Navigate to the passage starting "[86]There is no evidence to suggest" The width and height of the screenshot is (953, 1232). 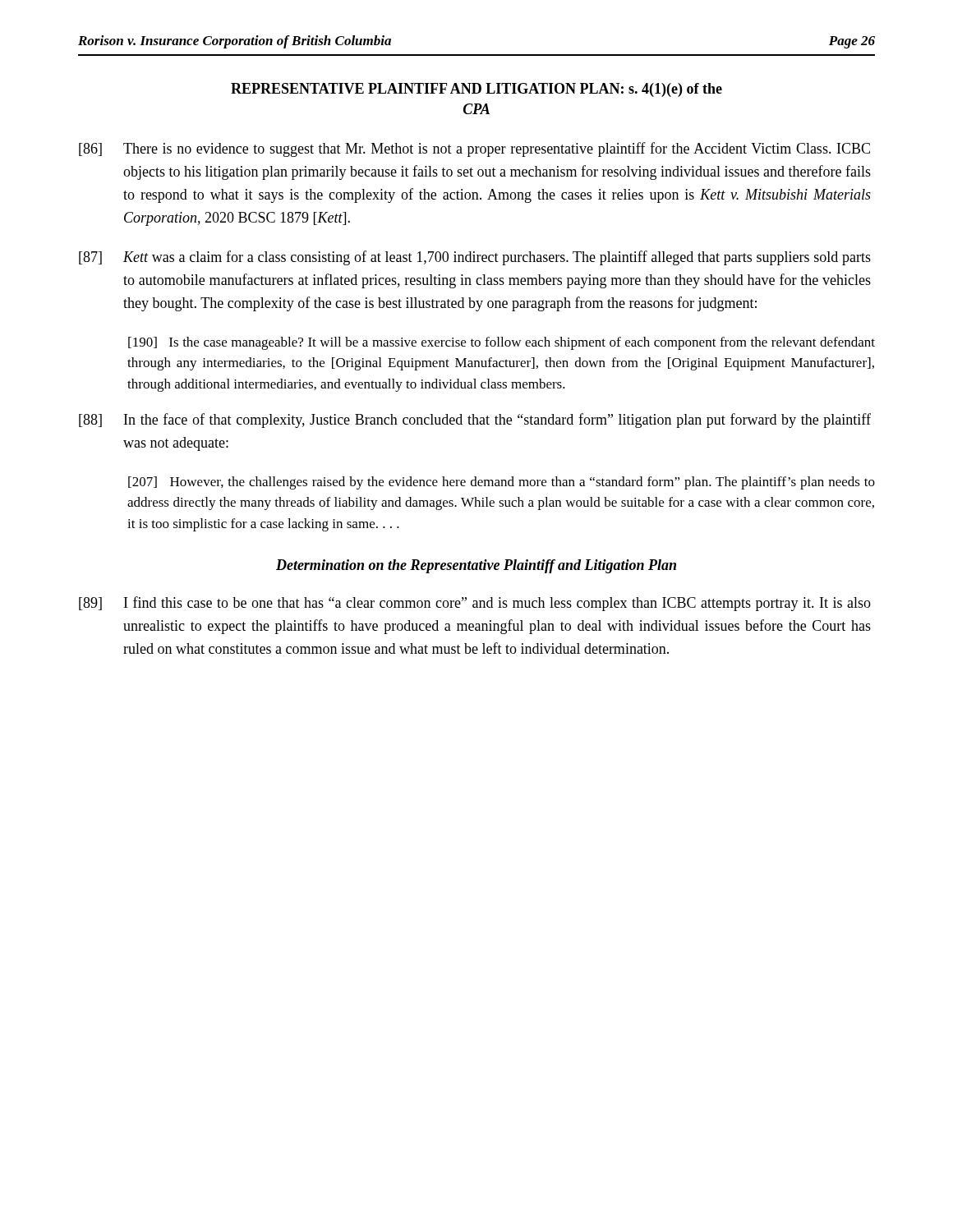(x=474, y=184)
